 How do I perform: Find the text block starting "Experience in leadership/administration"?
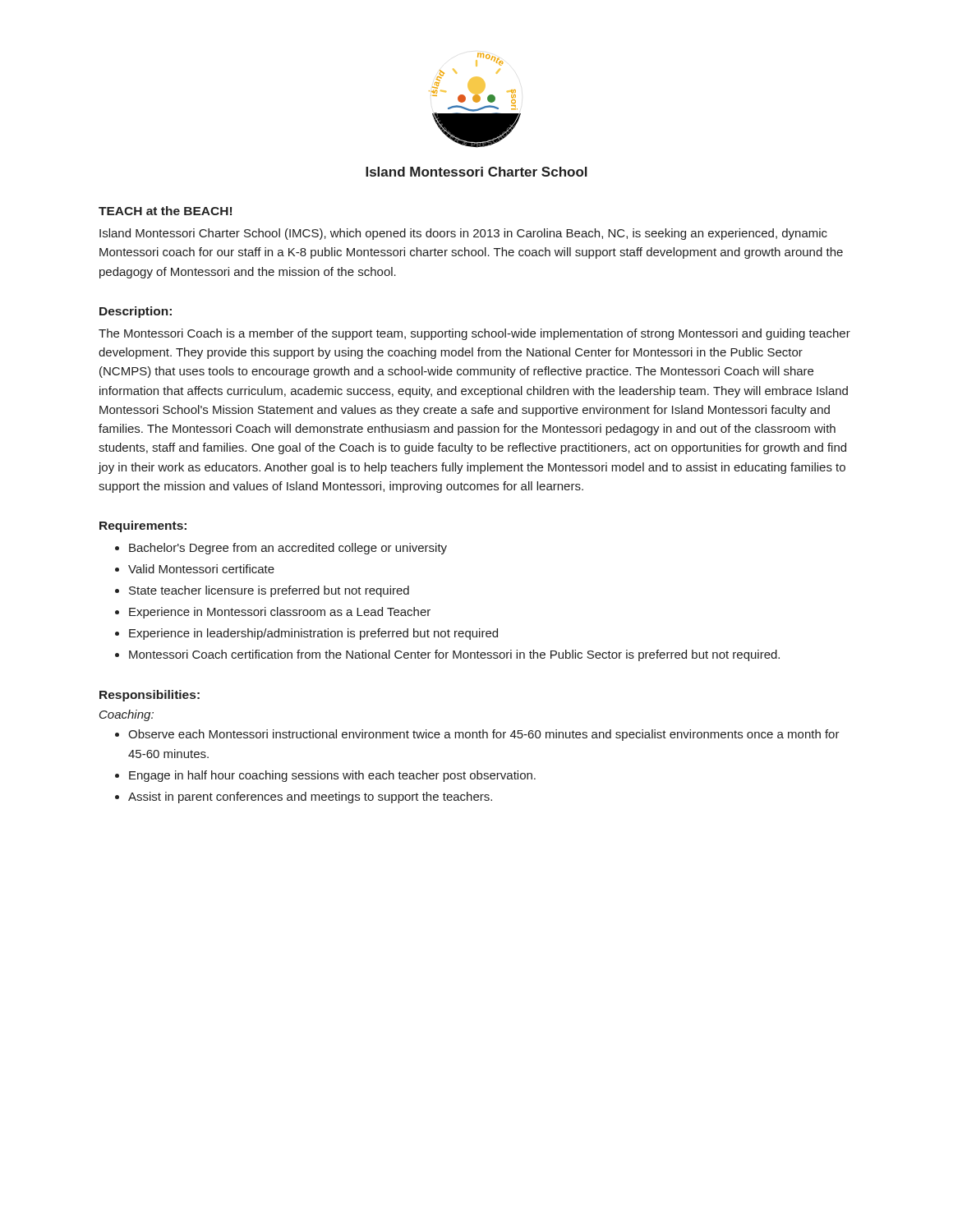tap(313, 633)
